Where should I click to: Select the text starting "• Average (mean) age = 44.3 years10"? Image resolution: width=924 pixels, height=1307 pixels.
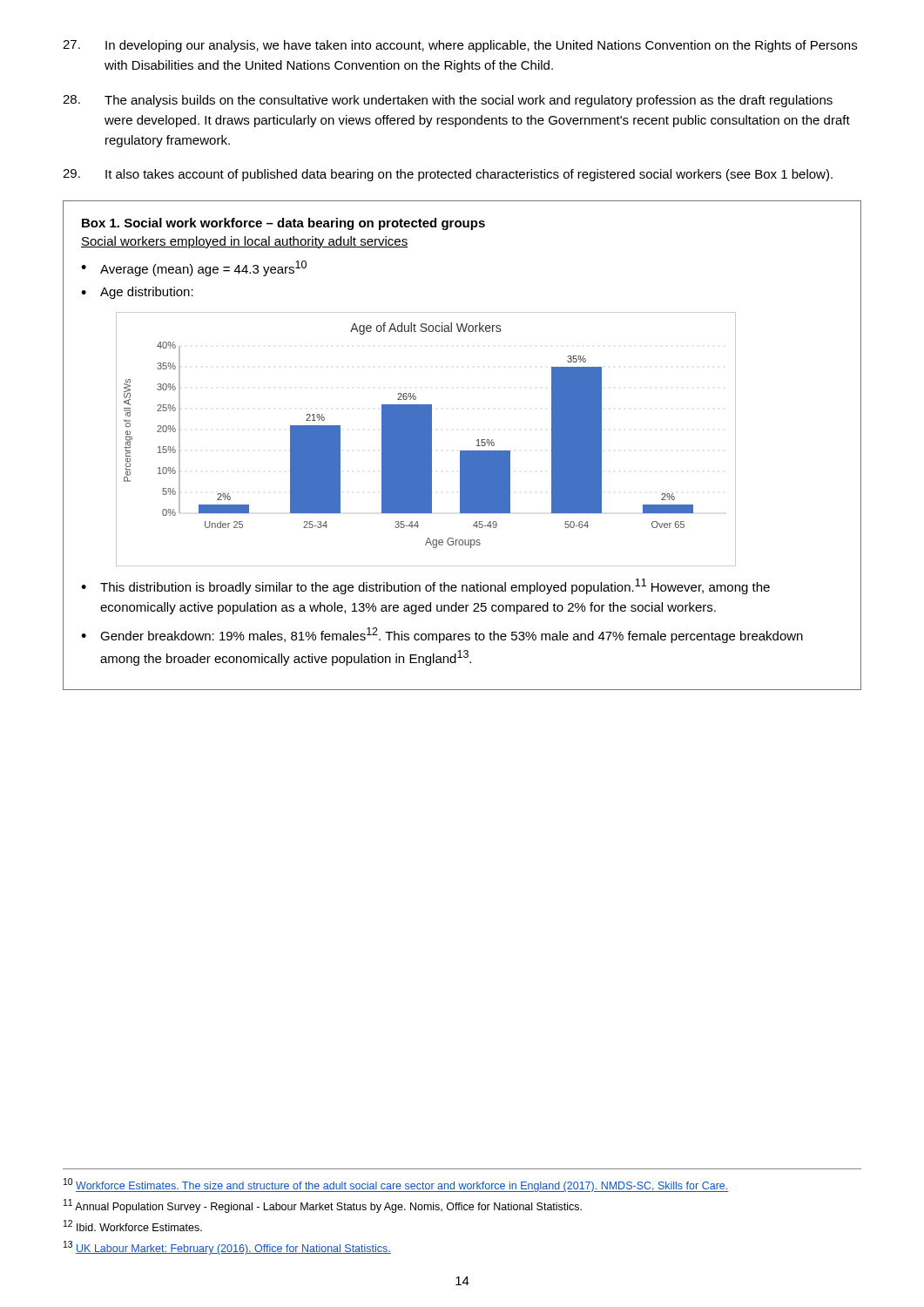coord(194,268)
